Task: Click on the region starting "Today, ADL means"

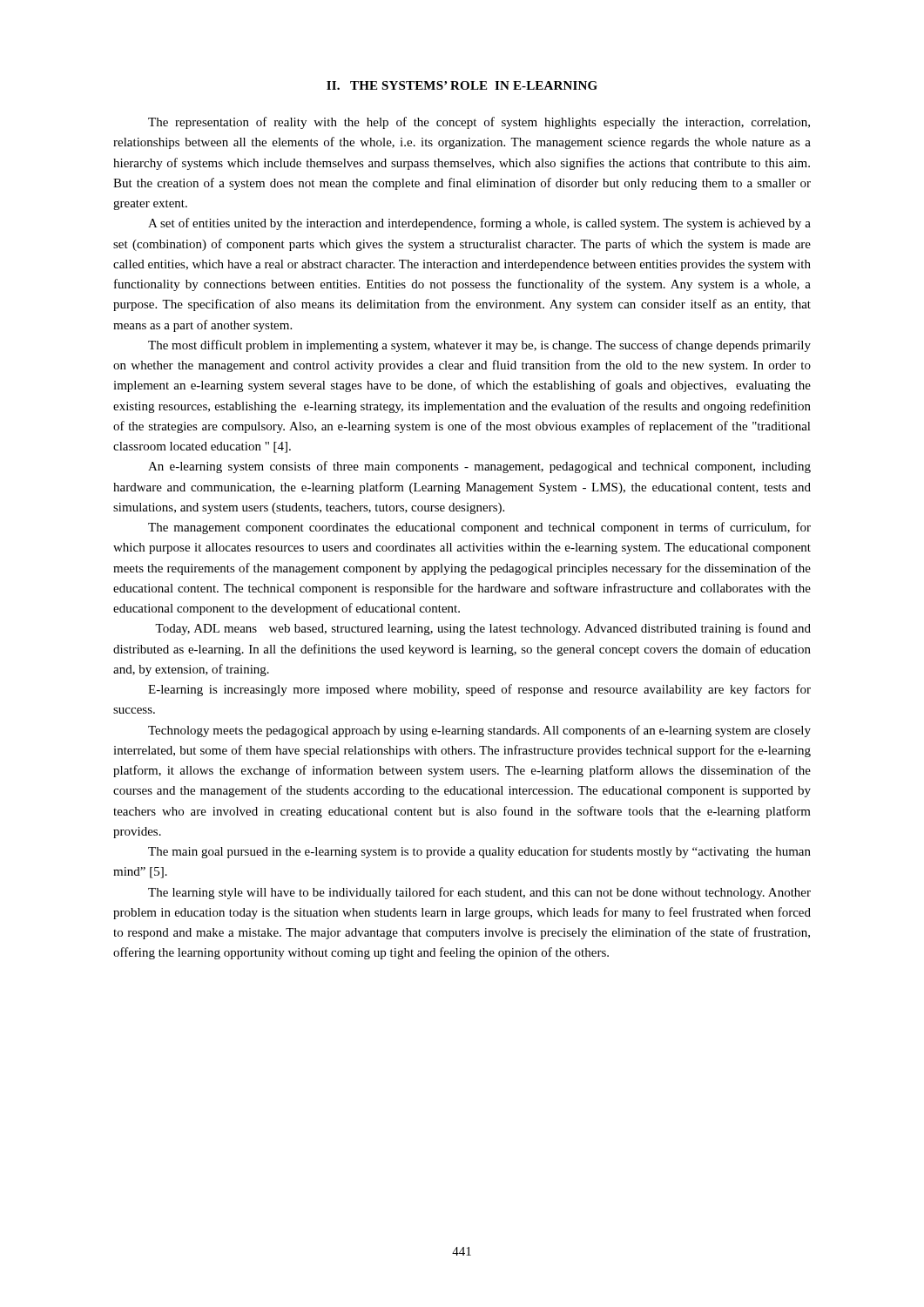Action: pyautogui.click(x=462, y=649)
